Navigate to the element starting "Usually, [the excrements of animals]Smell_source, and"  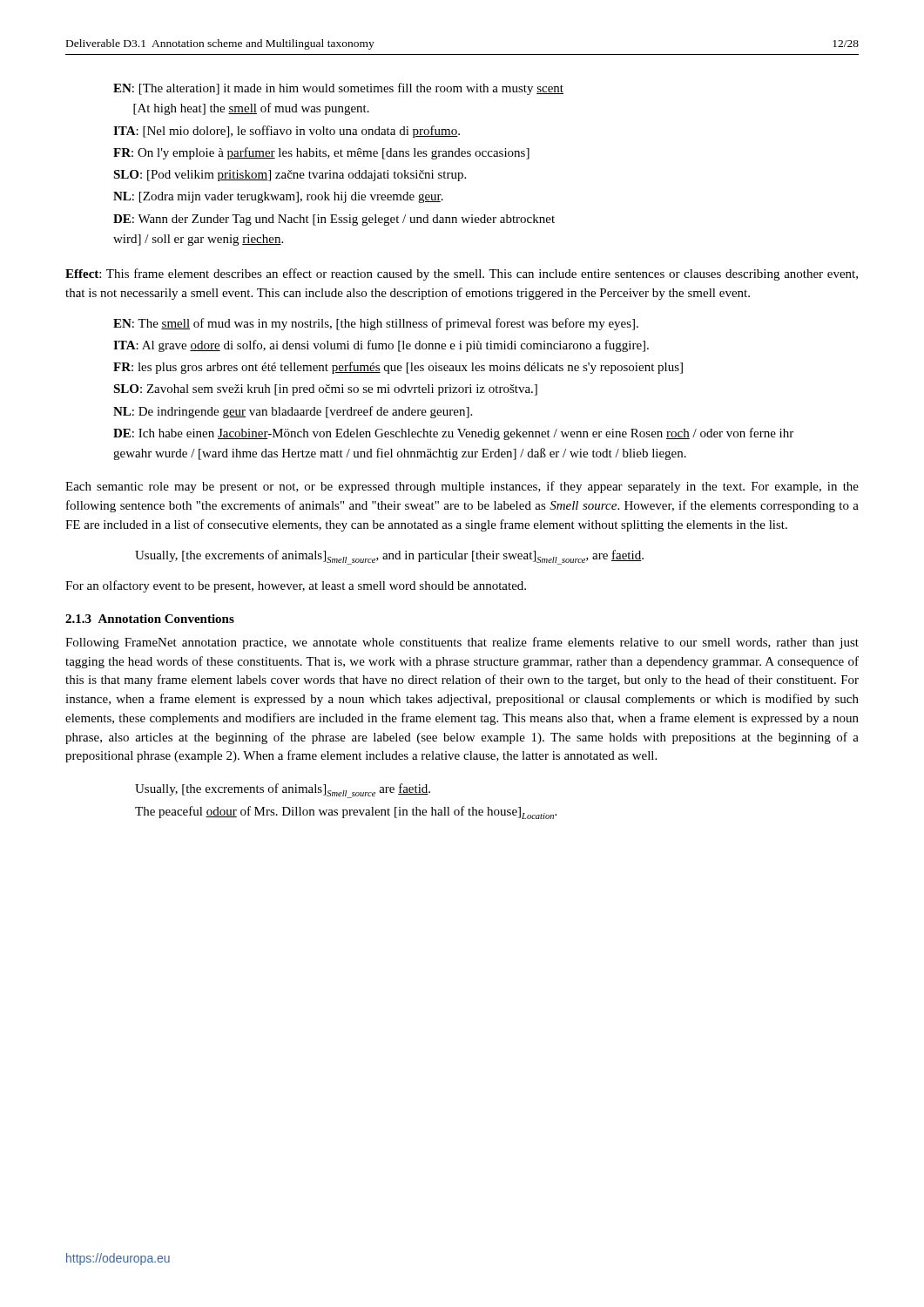click(390, 556)
